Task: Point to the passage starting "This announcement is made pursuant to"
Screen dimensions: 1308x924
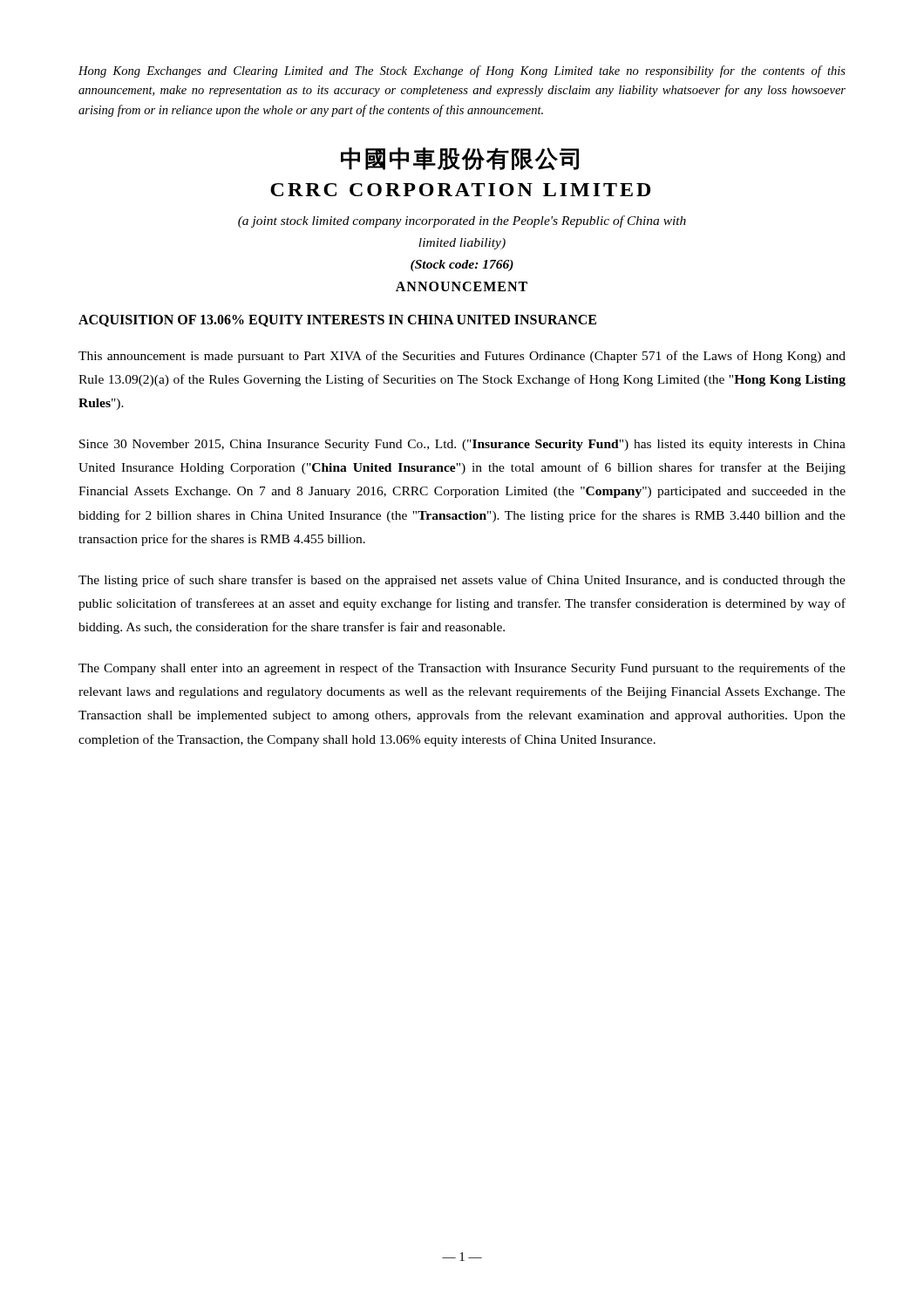Action: pyautogui.click(x=462, y=379)
